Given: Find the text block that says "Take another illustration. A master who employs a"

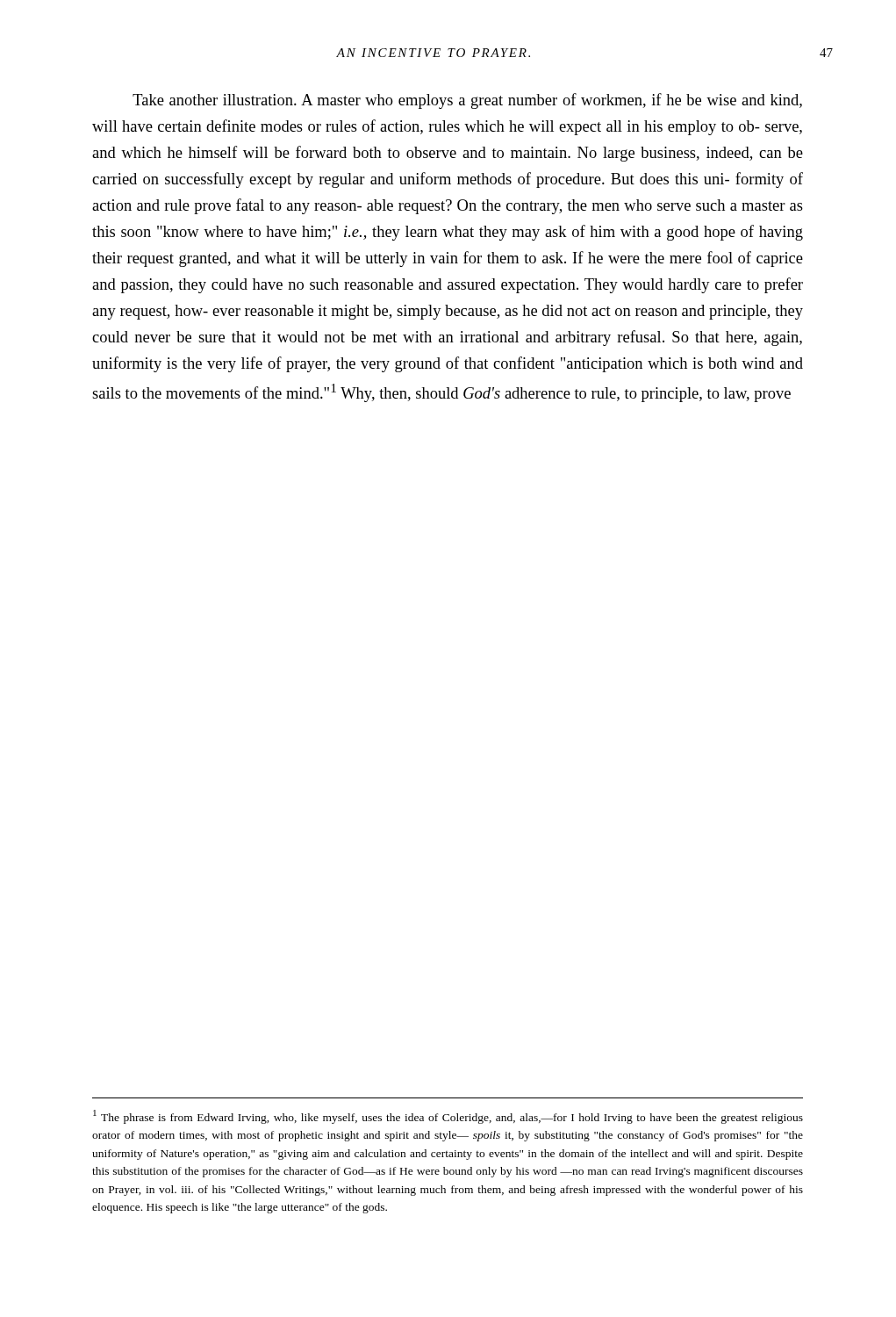Looking at the screenshot, I should (448, 248).
